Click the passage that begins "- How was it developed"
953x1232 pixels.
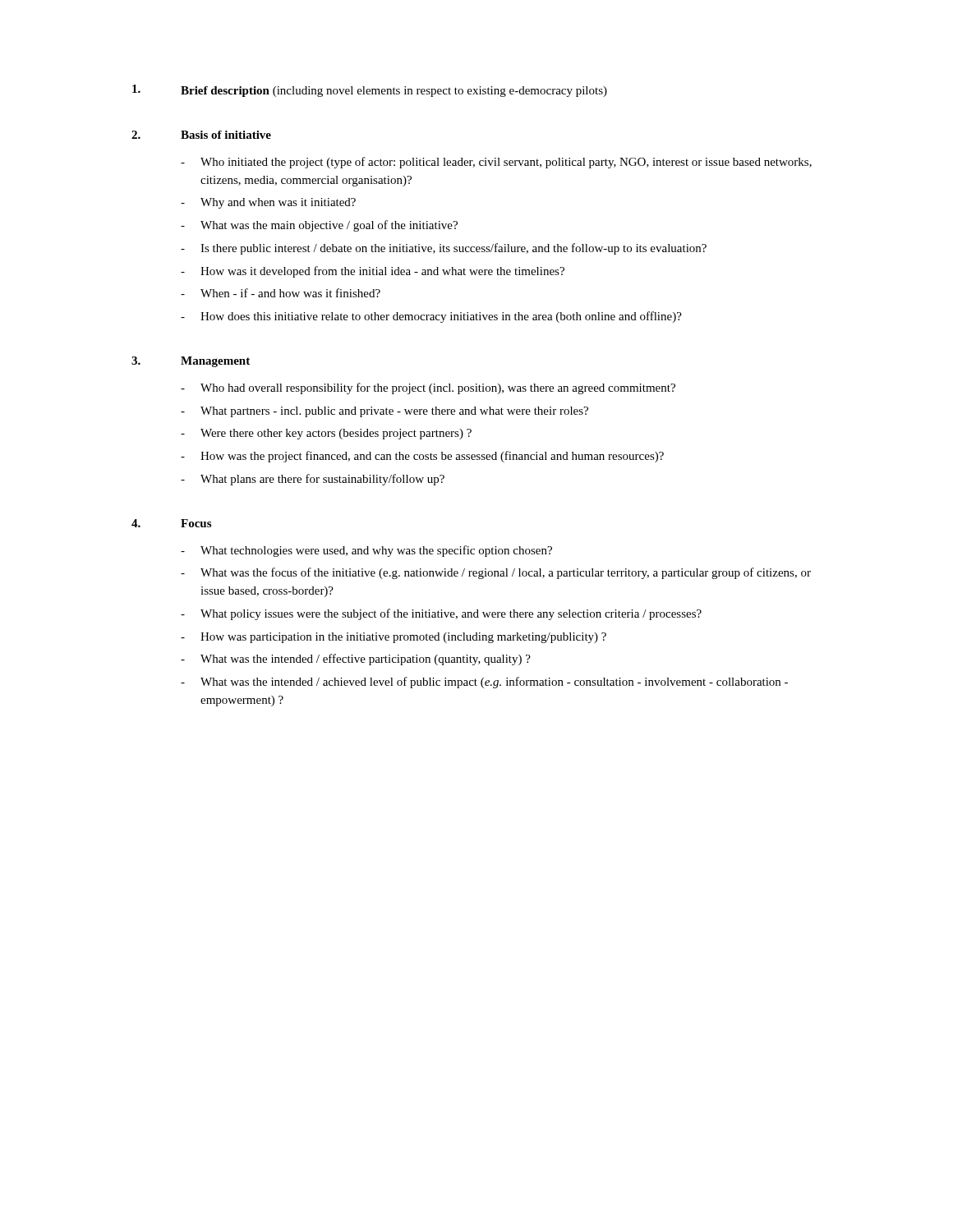click(501, 271)
